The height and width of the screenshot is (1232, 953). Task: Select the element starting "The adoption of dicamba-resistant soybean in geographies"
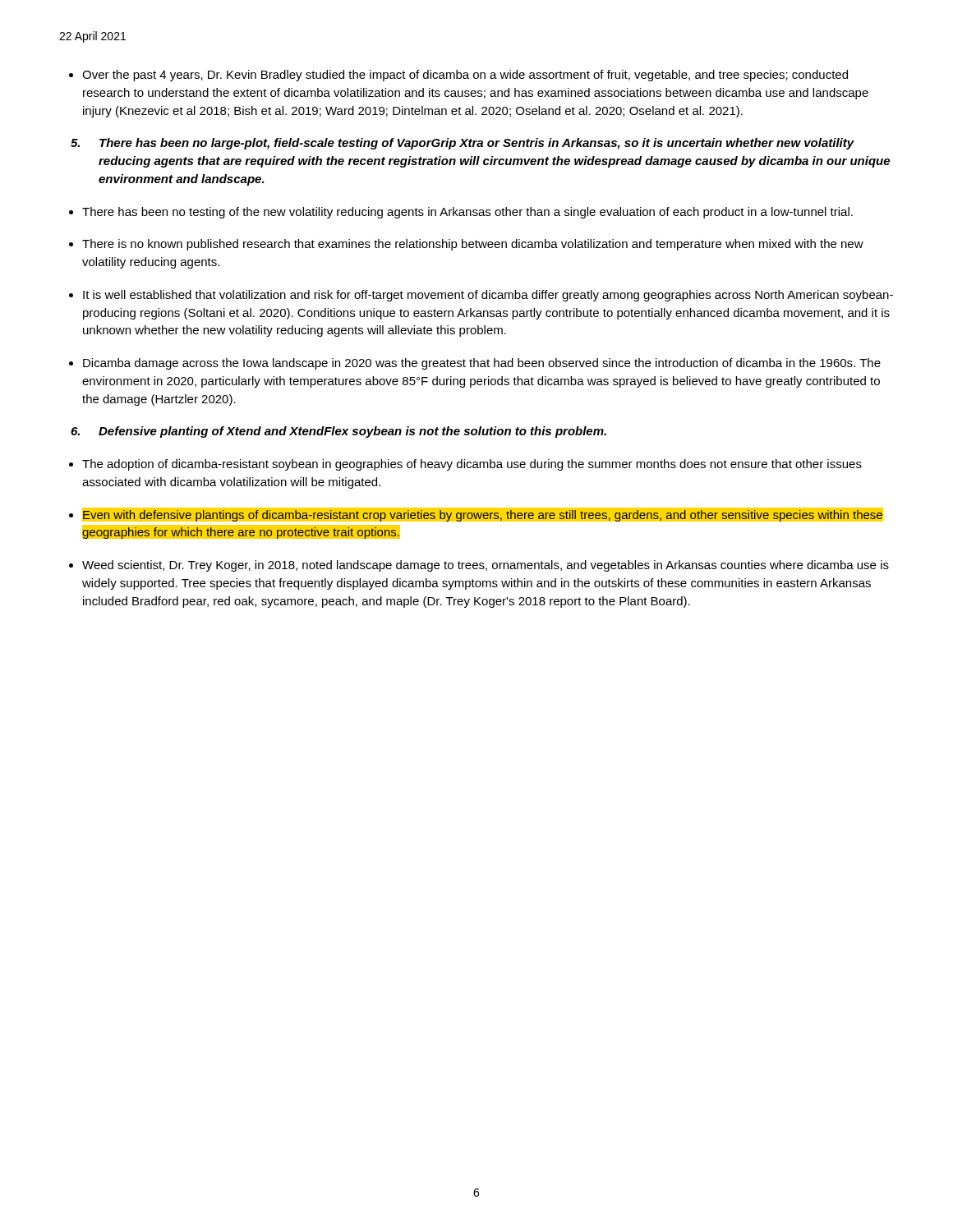coord(488,473)
